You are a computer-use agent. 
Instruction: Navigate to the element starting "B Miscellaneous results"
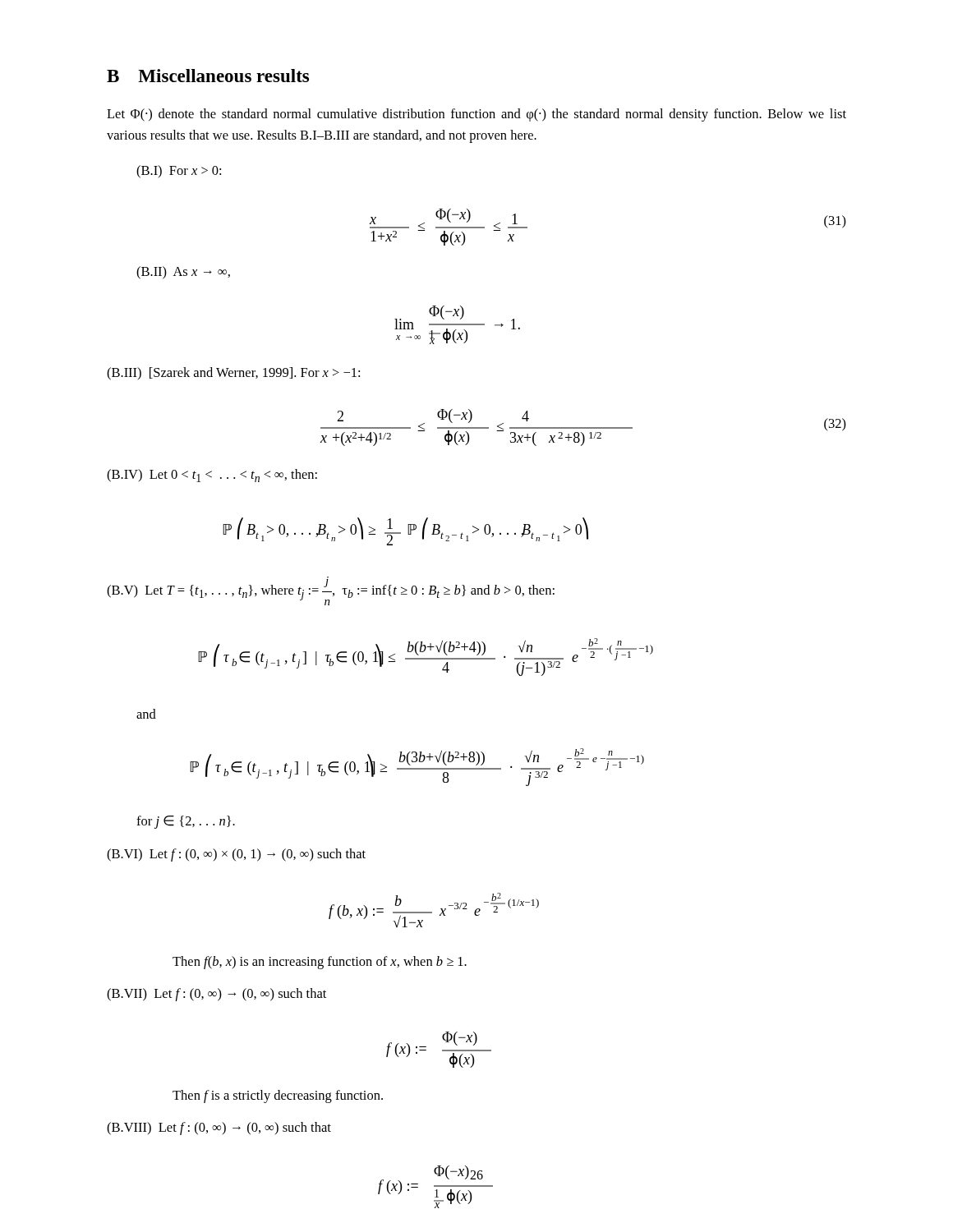click(x=208, y=76)
